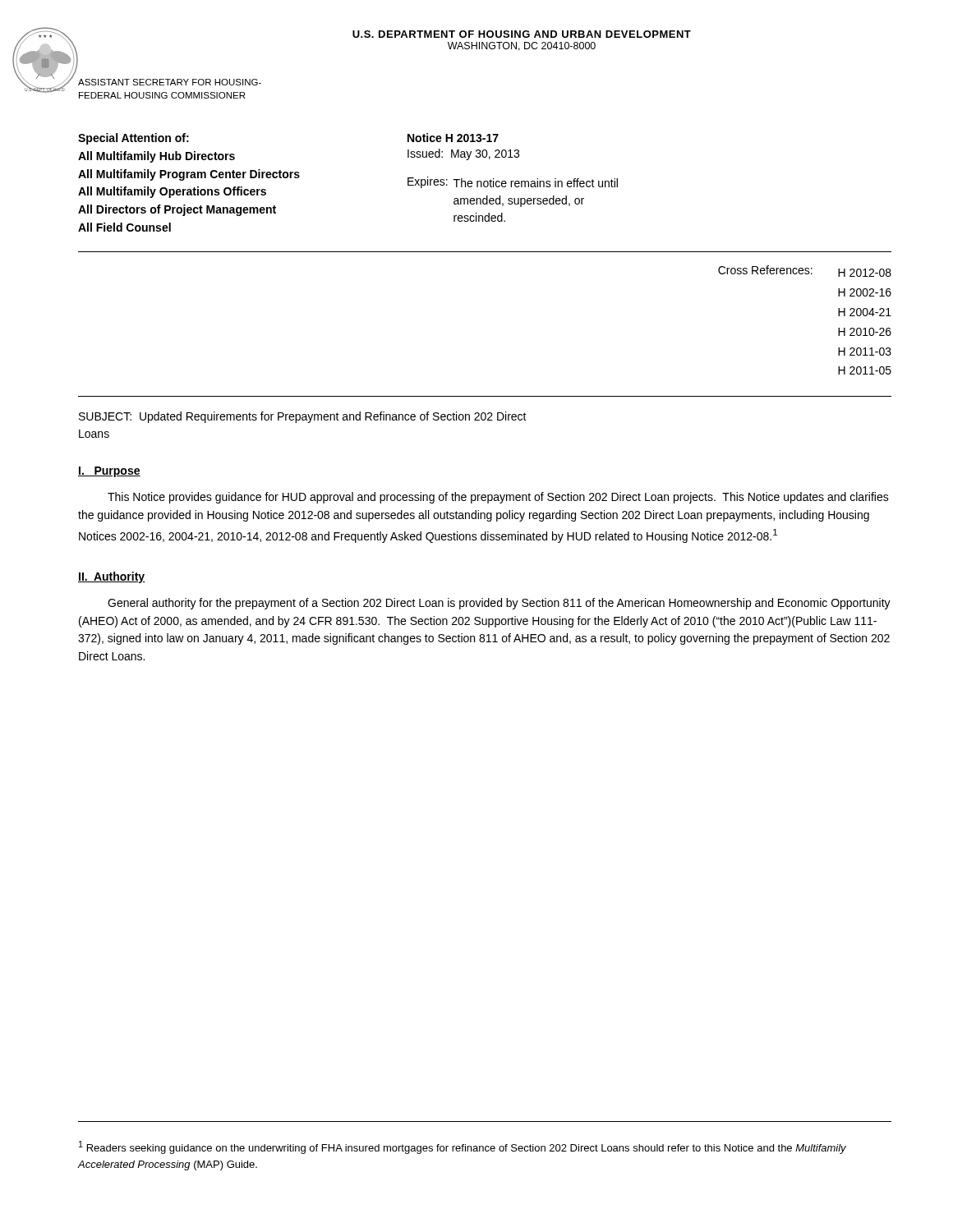
Task: Find the block on this page that starts "SUBJECT: Updated Requirements for Prepayment and Refinance"
Action: tap(302, 425)
